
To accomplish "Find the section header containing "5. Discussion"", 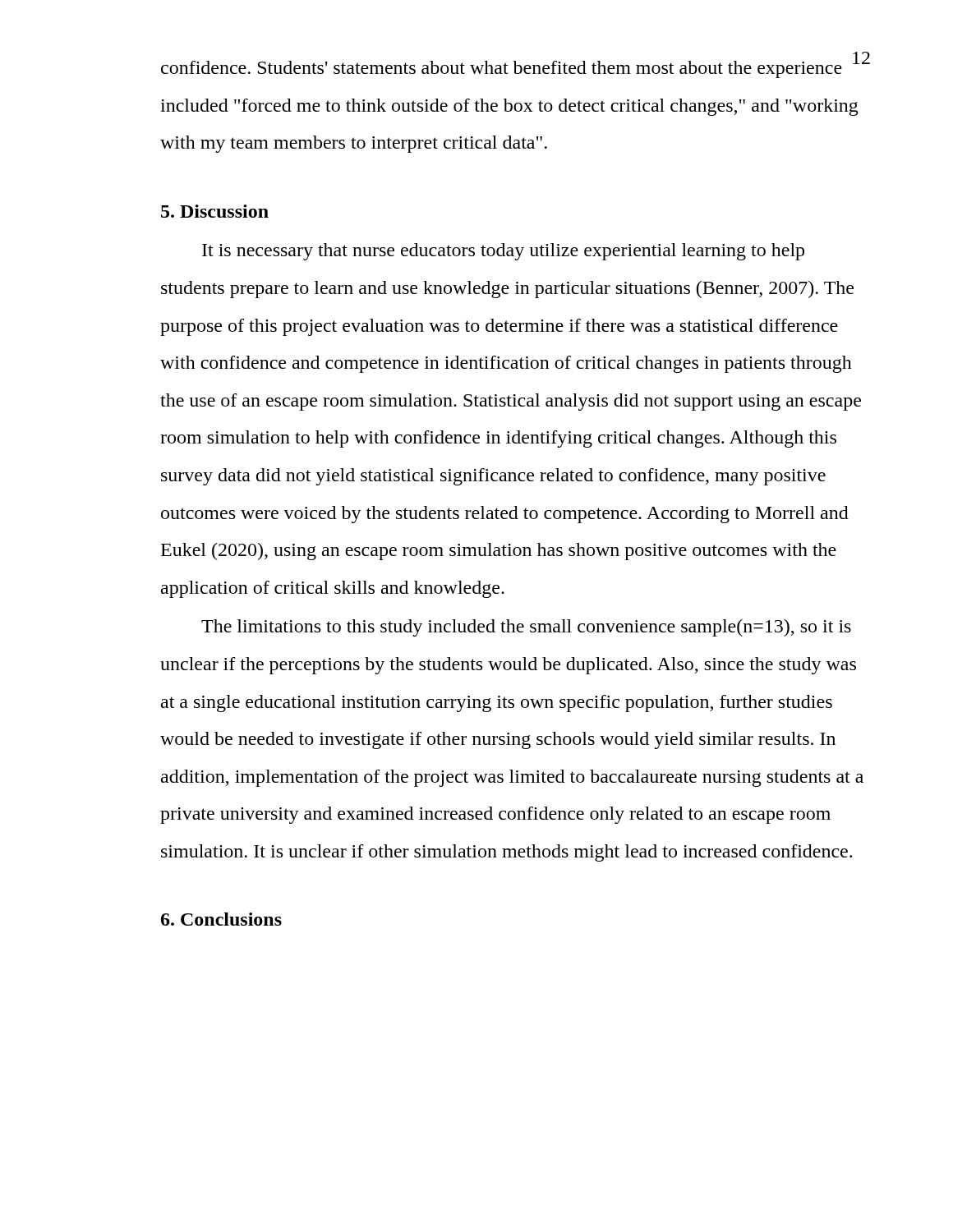I will [214, 211].
